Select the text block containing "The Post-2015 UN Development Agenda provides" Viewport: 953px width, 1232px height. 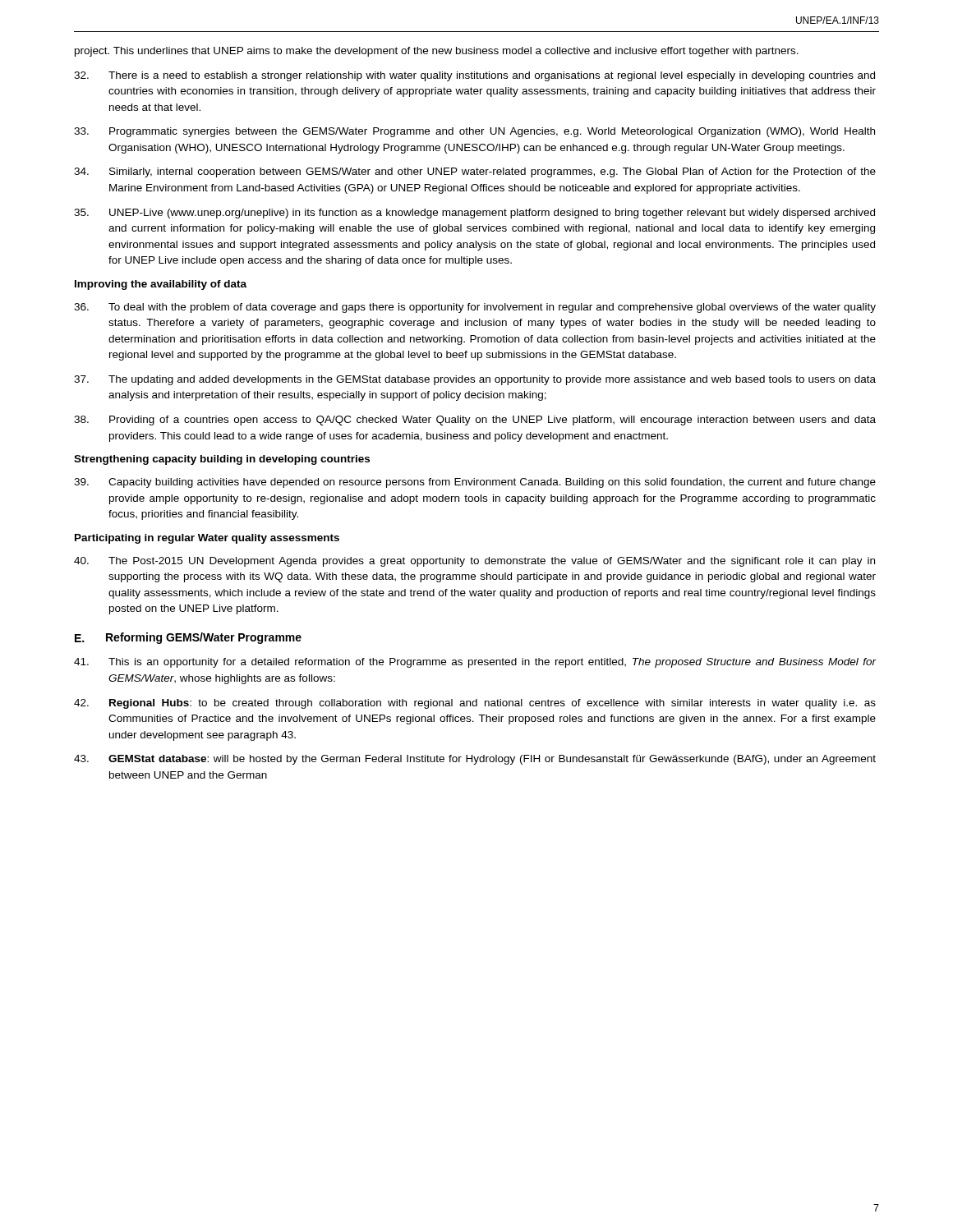click(475, 585)
